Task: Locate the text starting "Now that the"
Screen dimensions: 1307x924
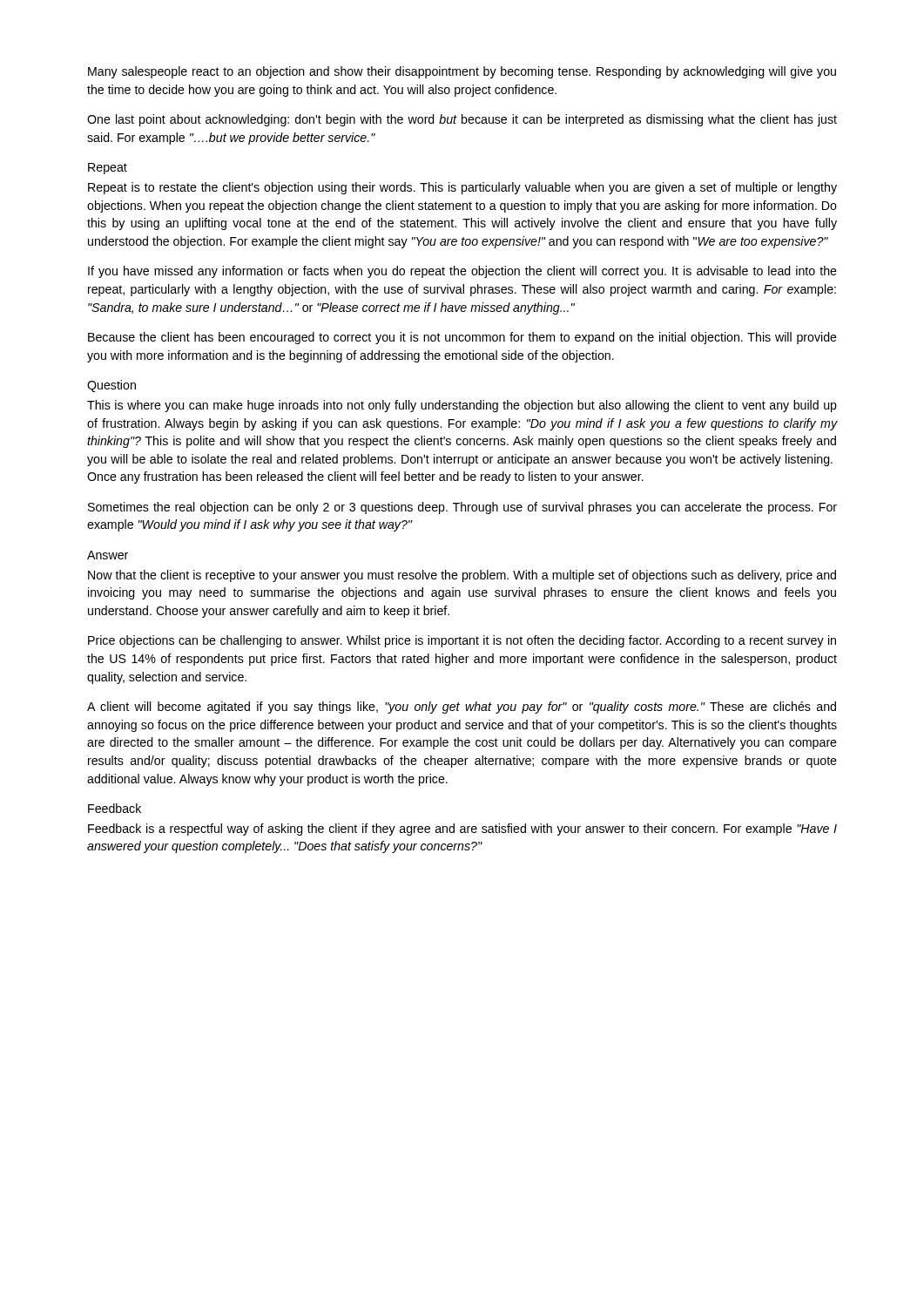Action: click(x=462, y=593)
